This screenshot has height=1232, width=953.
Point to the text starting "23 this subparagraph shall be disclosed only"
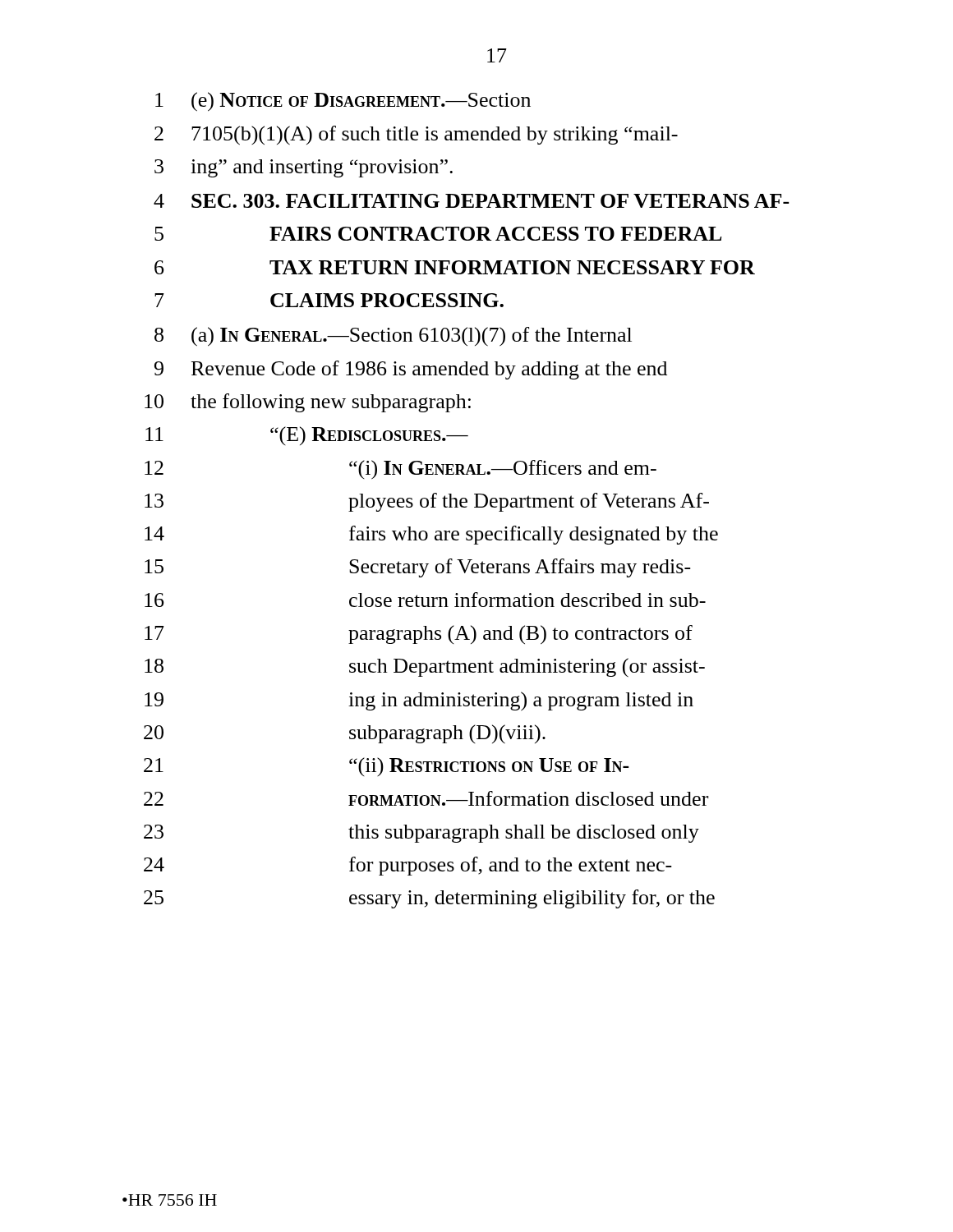(410, 832)
